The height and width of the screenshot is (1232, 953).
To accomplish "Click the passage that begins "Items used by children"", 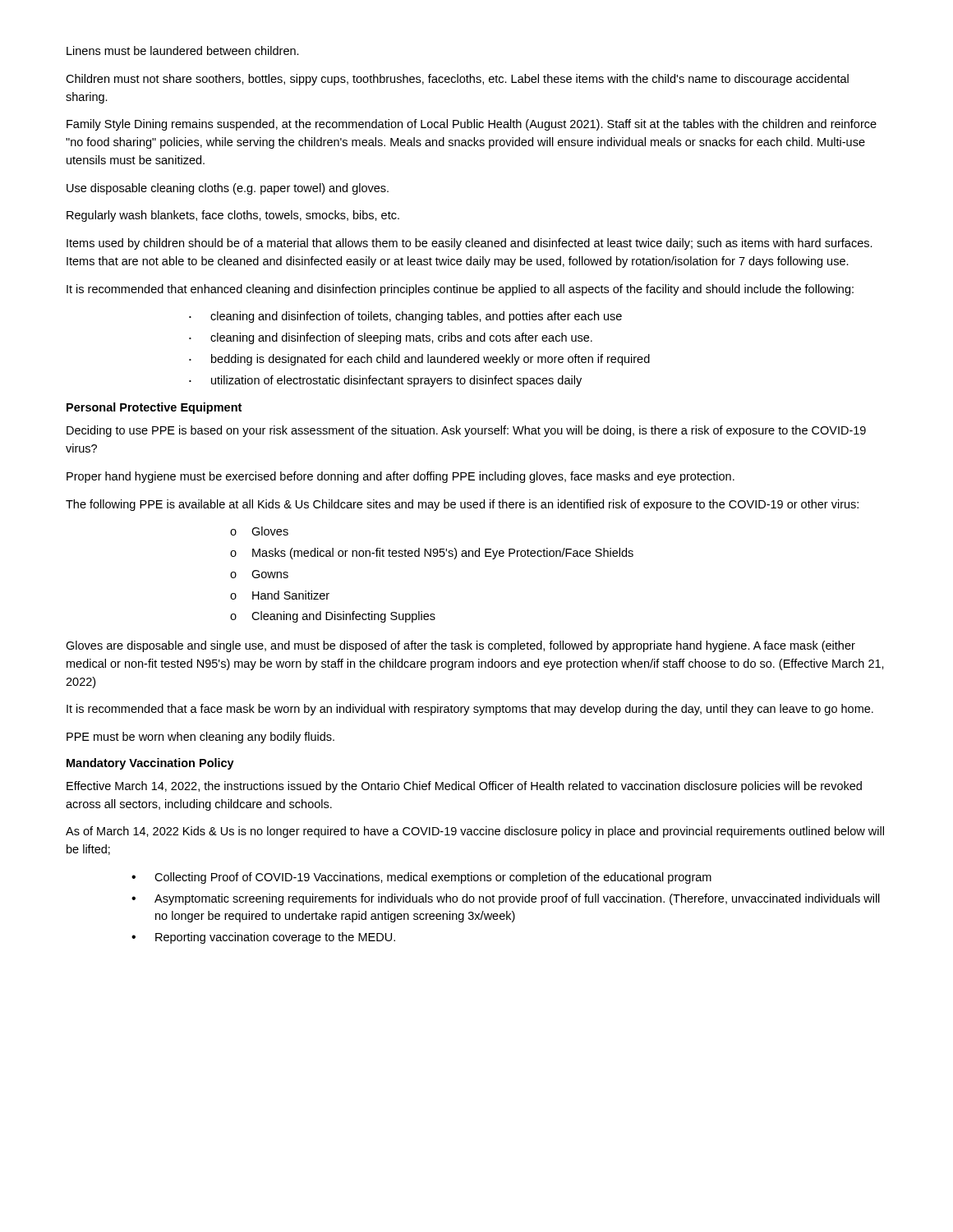I will coord(469,252).
